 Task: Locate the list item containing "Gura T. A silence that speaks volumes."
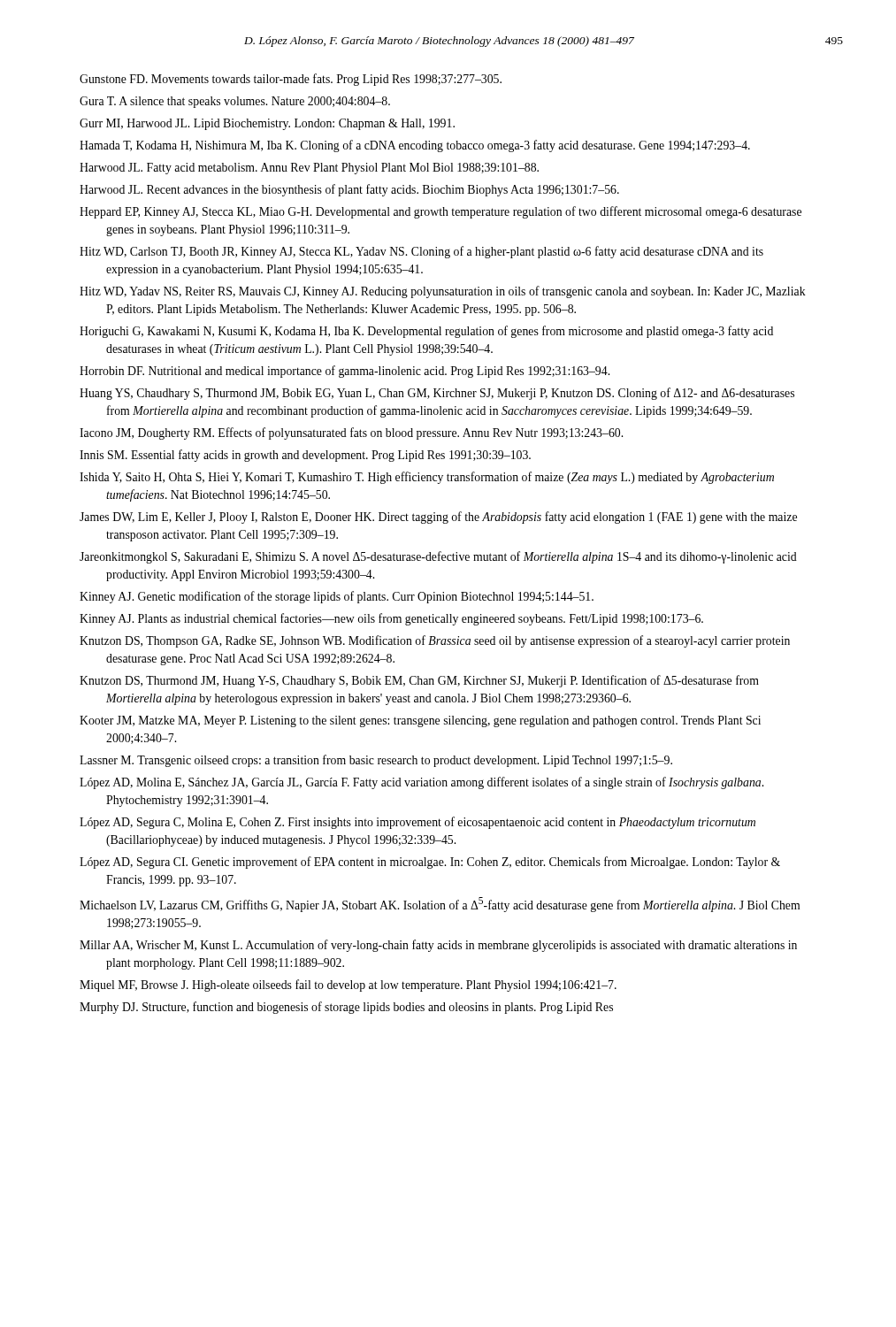tap(235, 101)
